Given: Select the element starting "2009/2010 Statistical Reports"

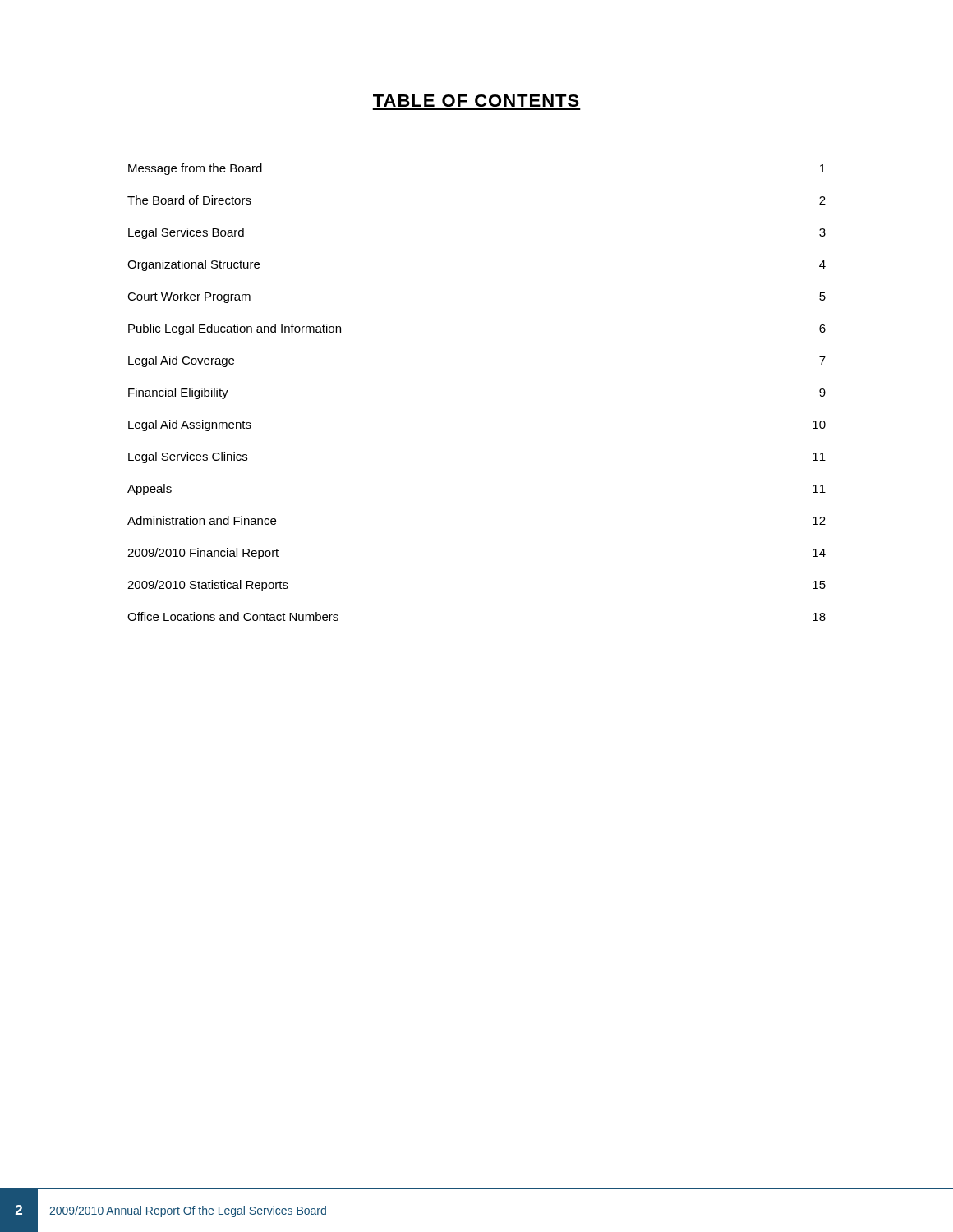Looking at the screenshot, I should coord(207,585).
